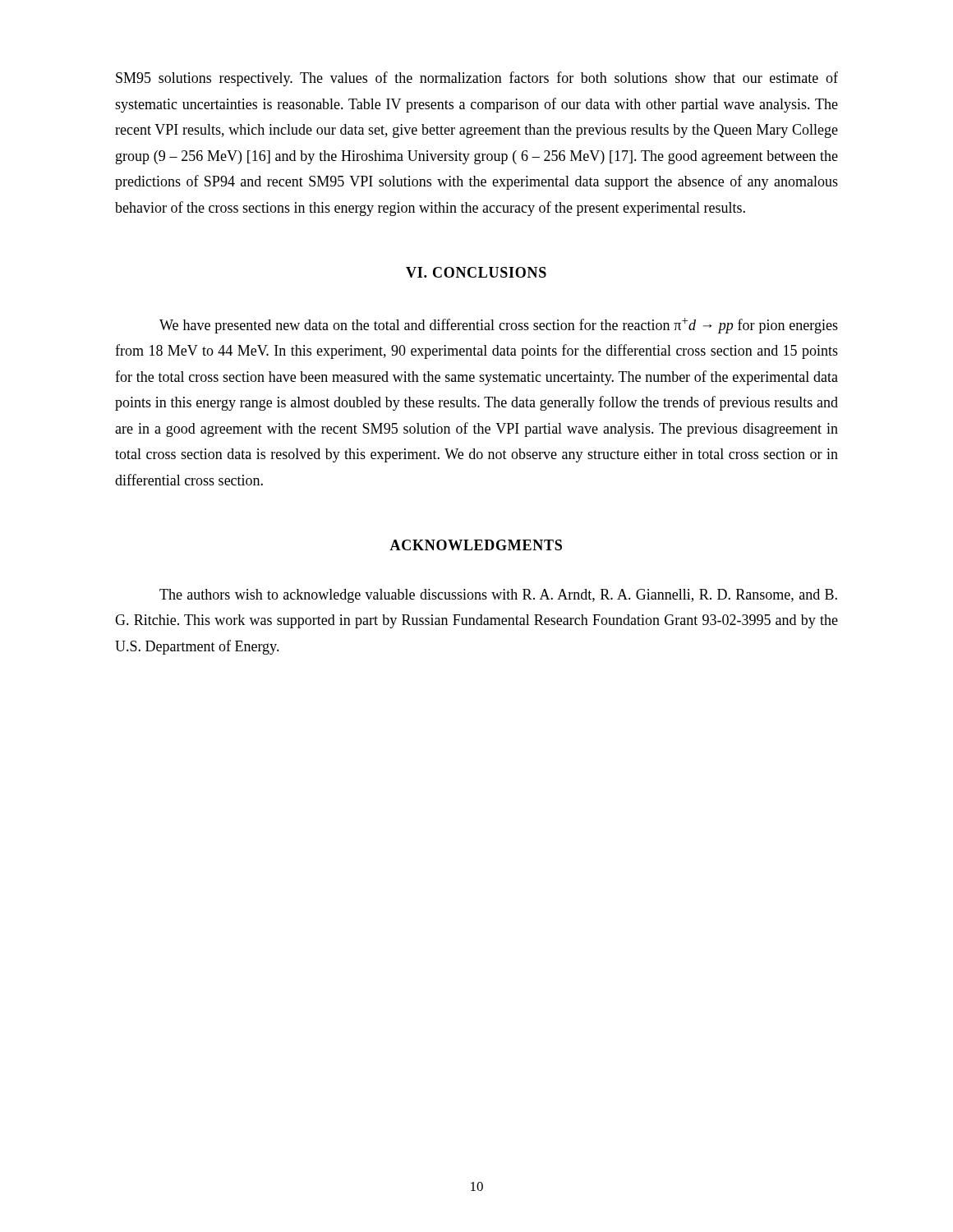Find "VI. CONCLUSIONS" on this page
953x1232 pixels.
(476, 273)
